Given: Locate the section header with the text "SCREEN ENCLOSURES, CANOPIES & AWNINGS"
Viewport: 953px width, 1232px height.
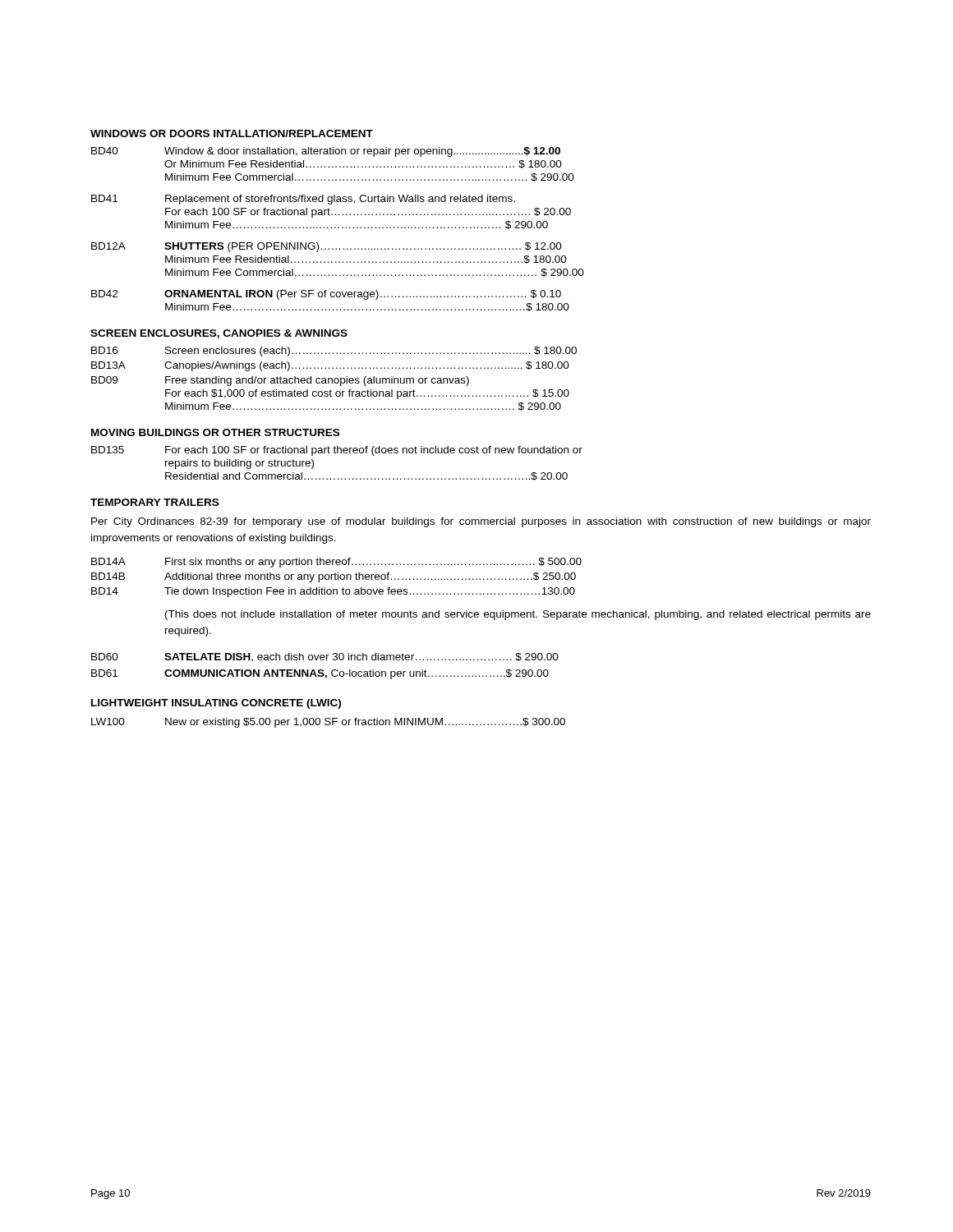Looking at the screenshot, I should click(219, 333).
